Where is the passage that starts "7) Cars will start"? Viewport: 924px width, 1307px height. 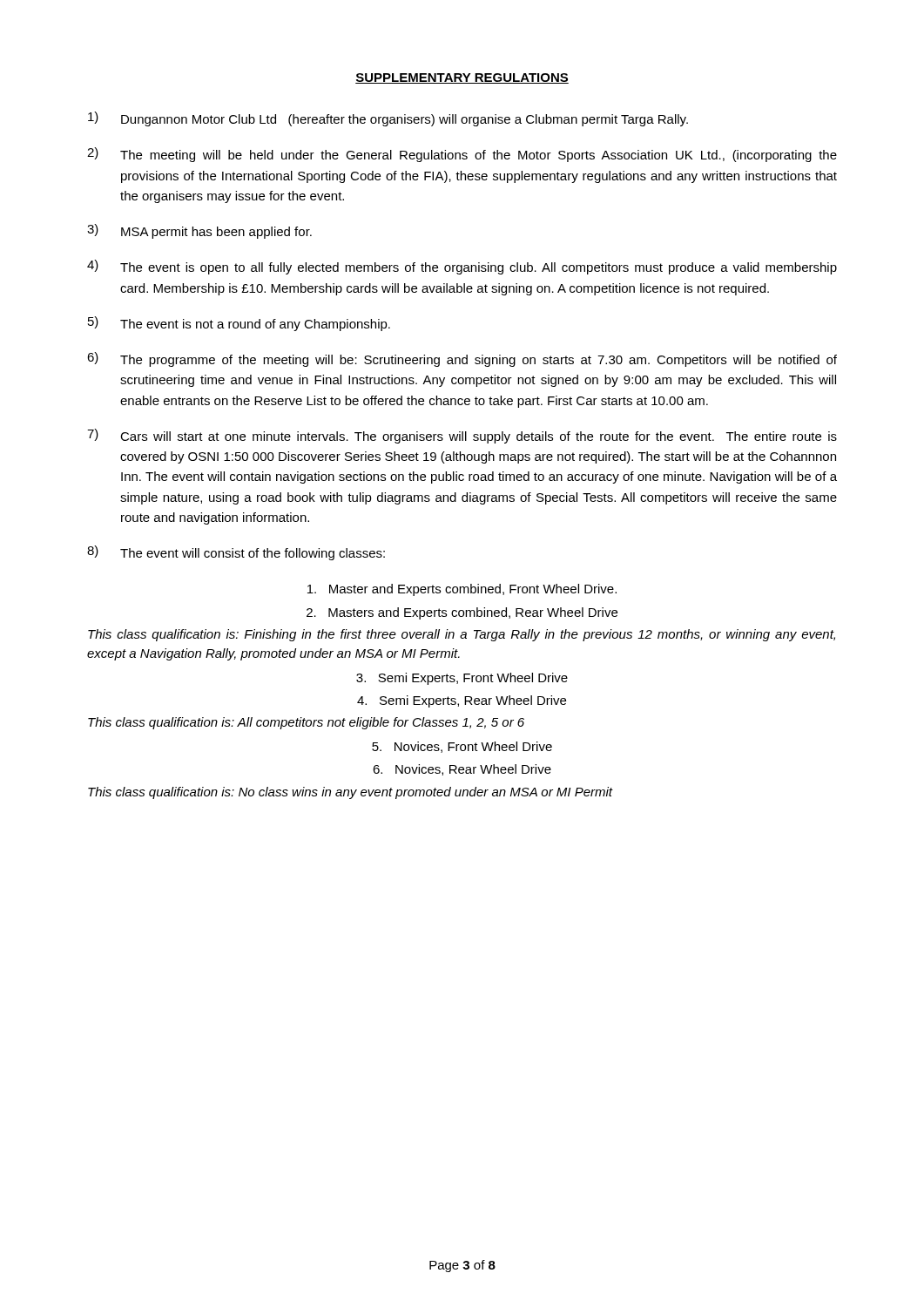[462, 476]
